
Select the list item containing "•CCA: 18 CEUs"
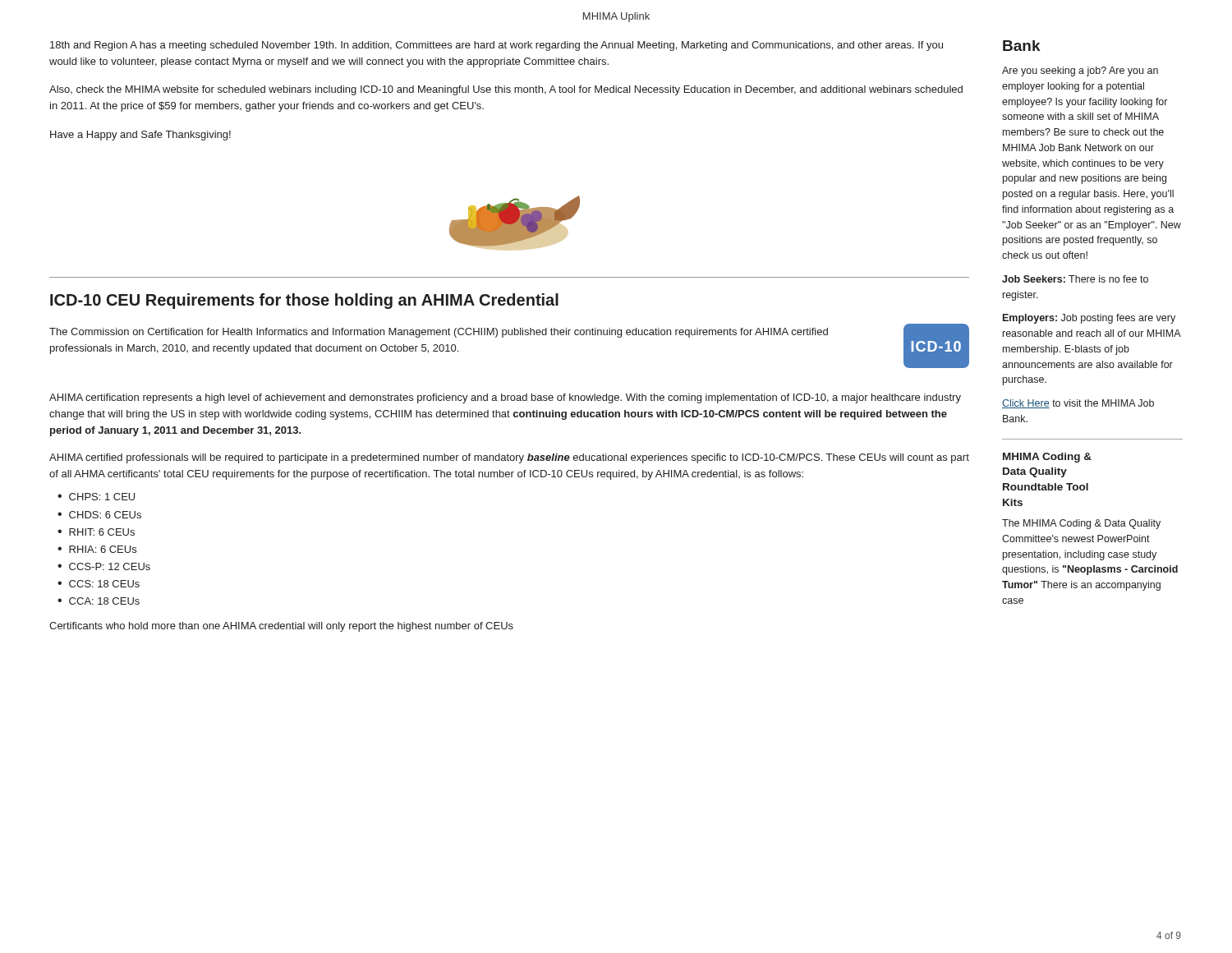(99, 602)
